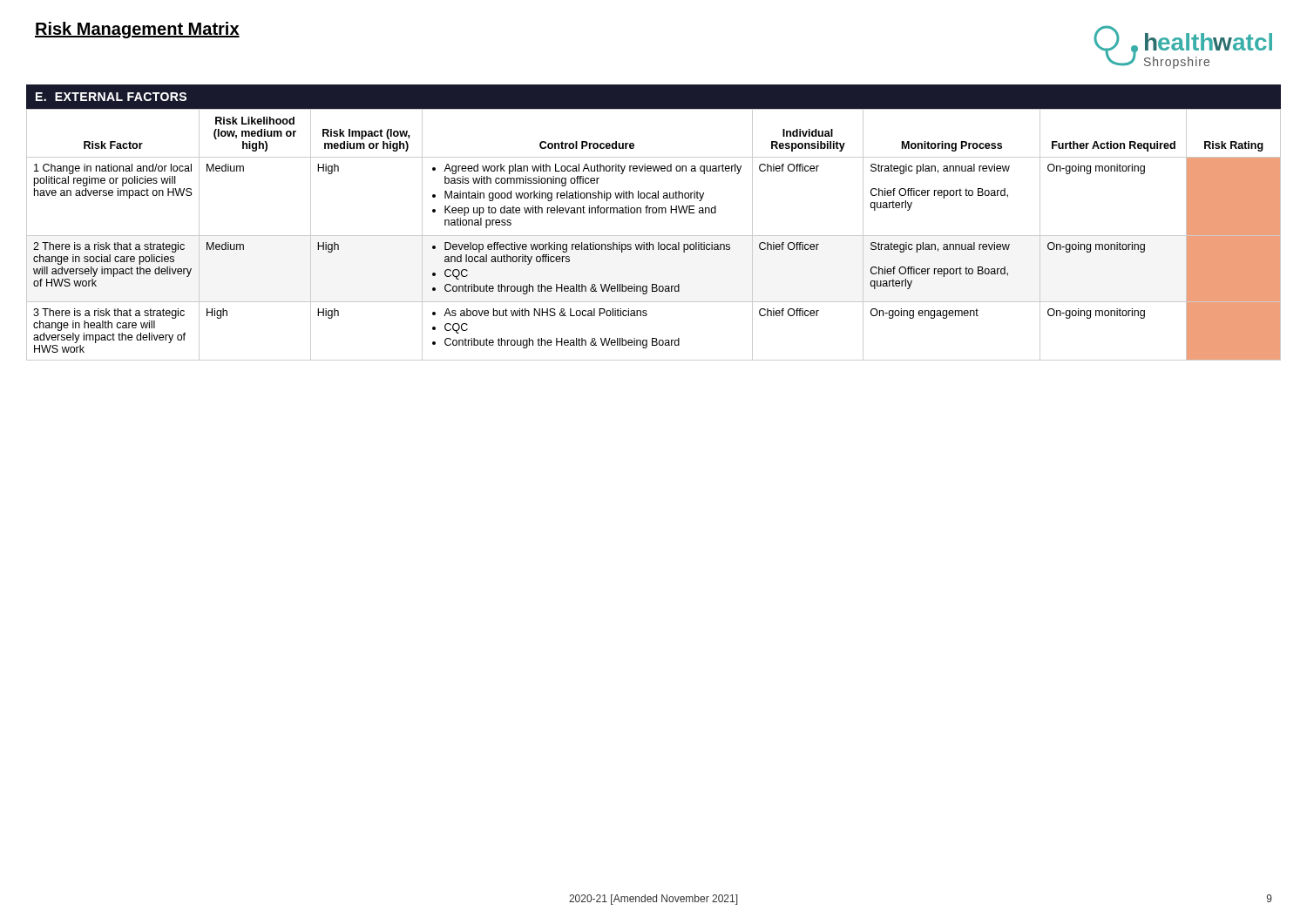Find the logo
This screenshot has height=924, width=1307.
[1176, 47]
